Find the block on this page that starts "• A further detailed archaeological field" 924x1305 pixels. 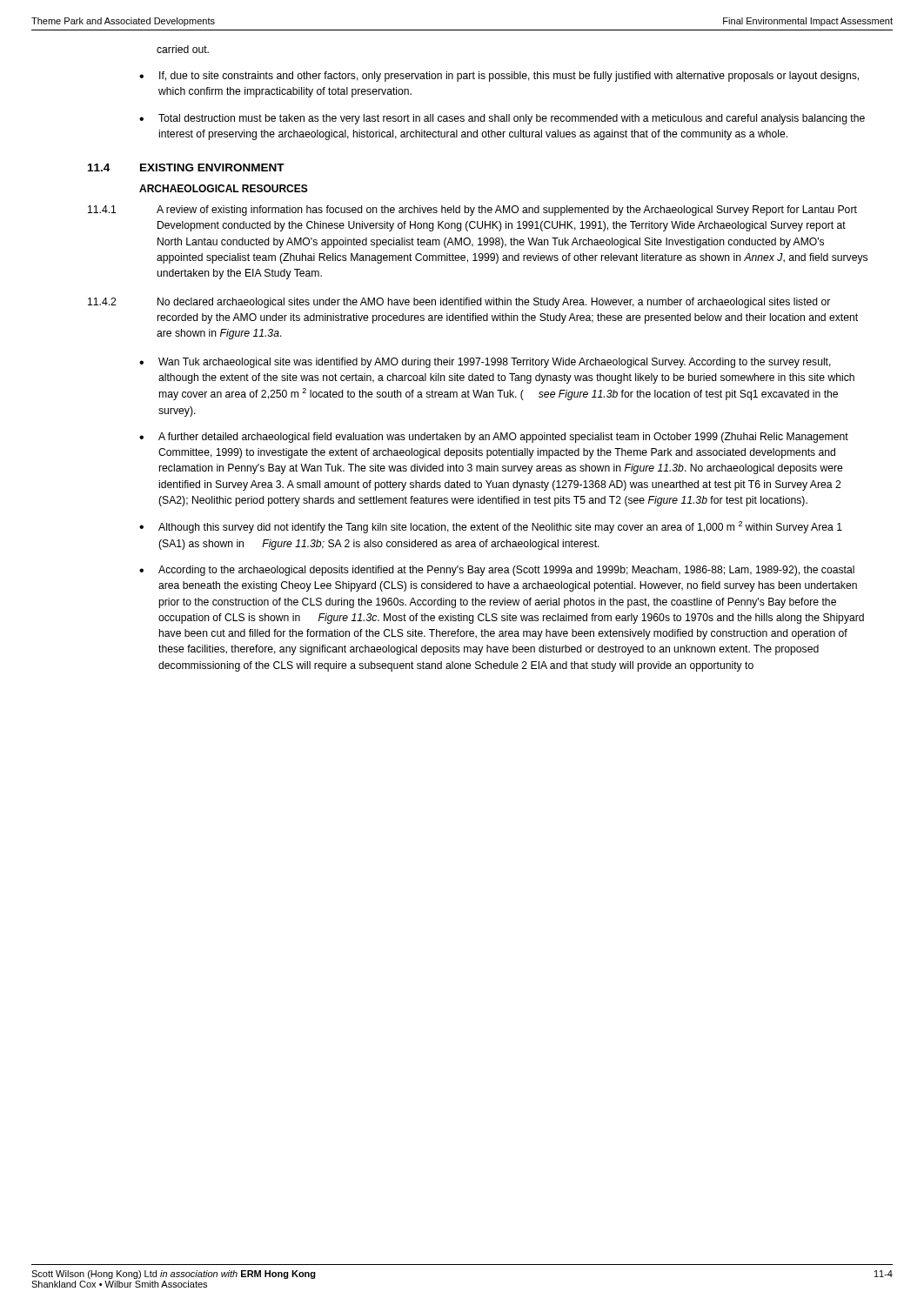point(506,468)
